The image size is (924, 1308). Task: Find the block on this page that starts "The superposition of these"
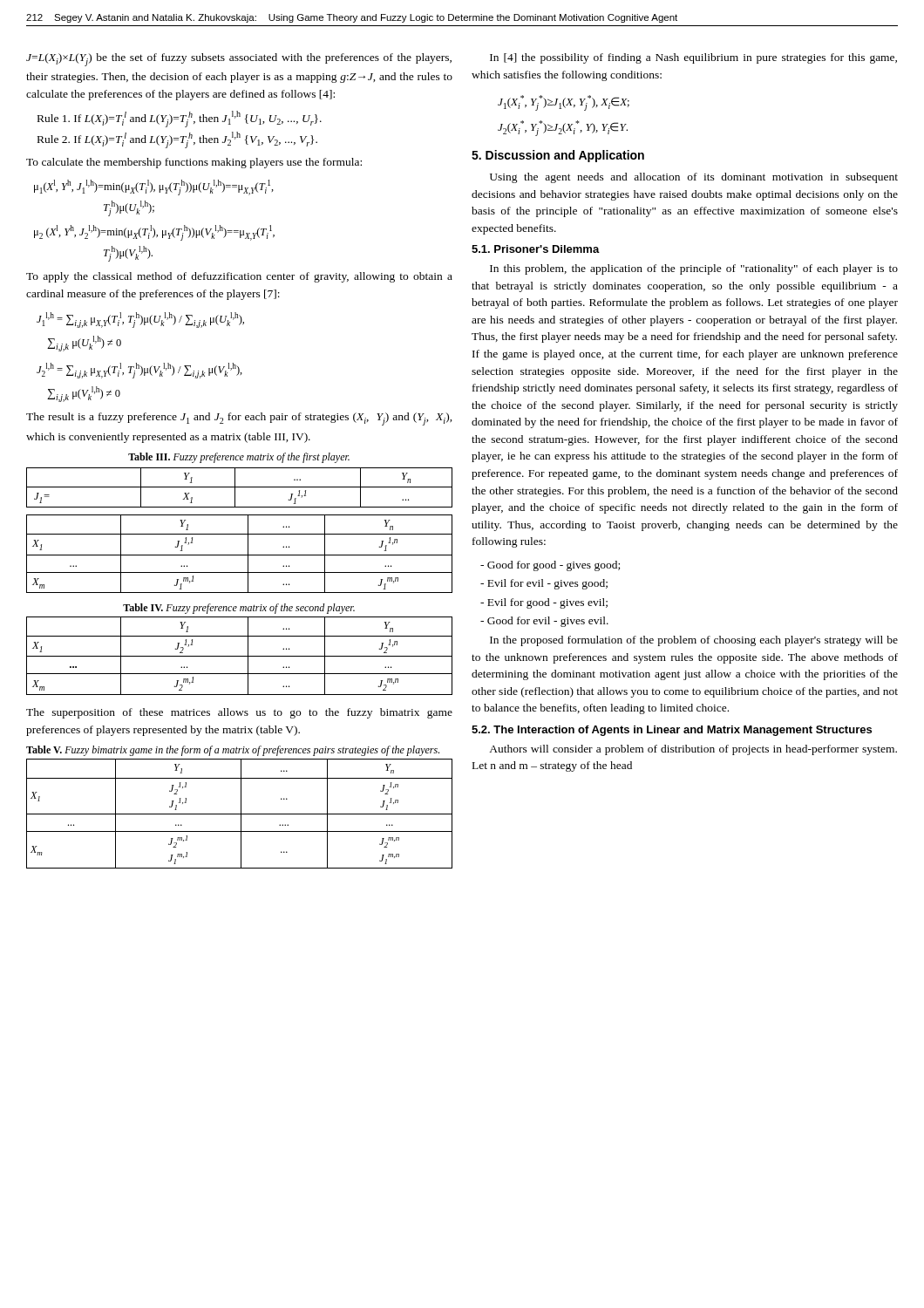pos(239,721)
